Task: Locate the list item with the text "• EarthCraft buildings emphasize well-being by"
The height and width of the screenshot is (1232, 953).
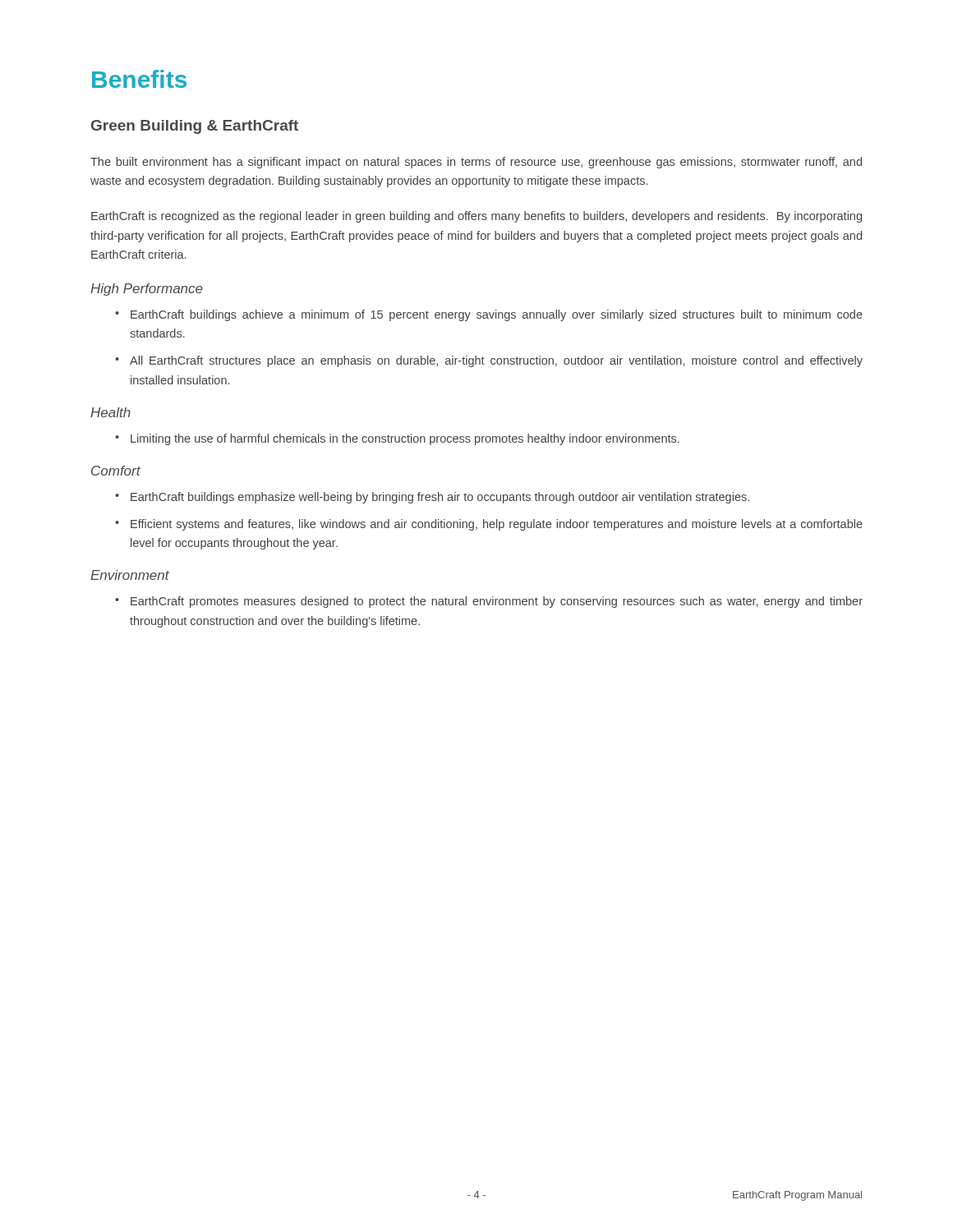Action: (489, 497)
